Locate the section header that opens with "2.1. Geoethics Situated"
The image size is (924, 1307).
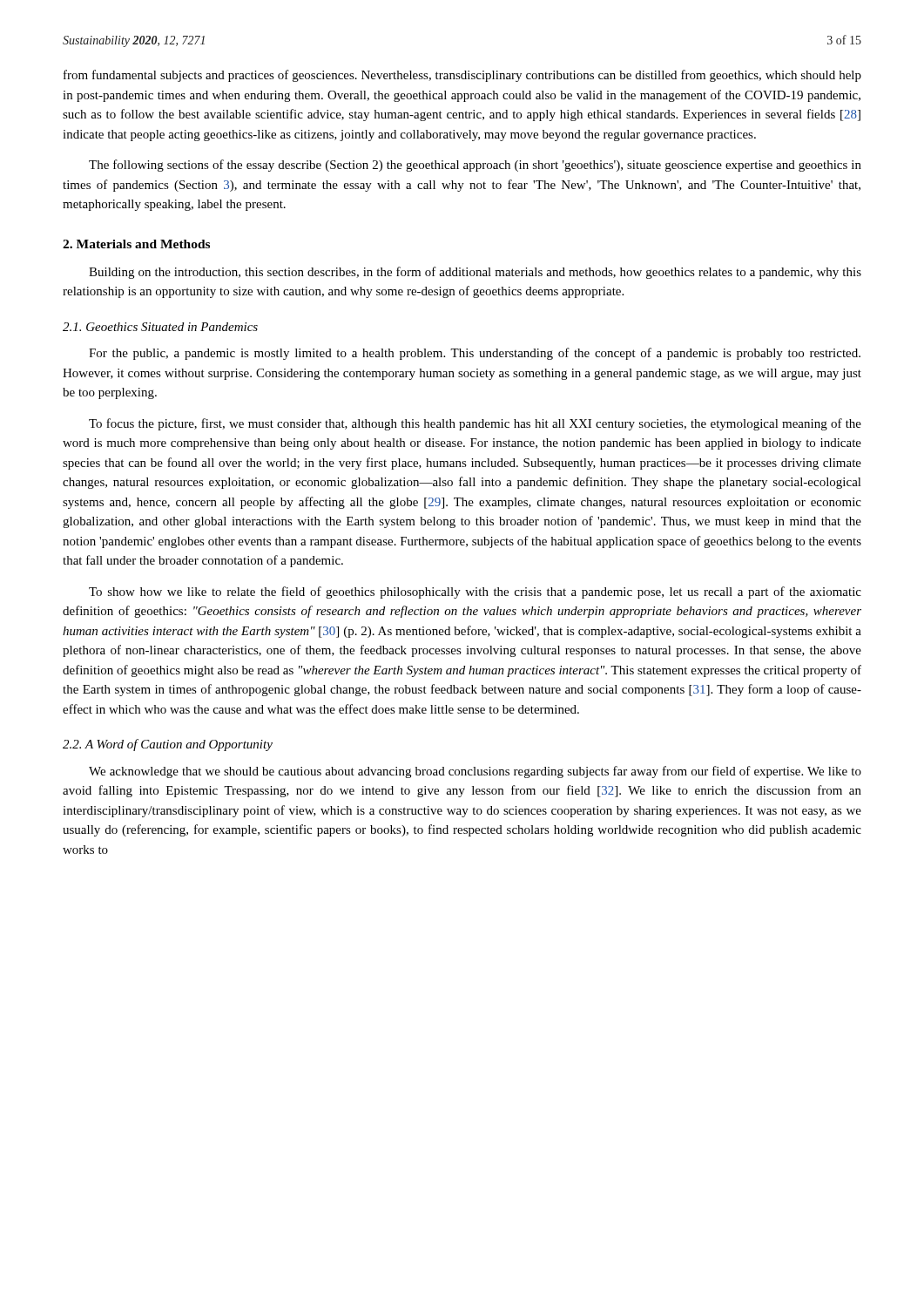(x=160, y=327)
